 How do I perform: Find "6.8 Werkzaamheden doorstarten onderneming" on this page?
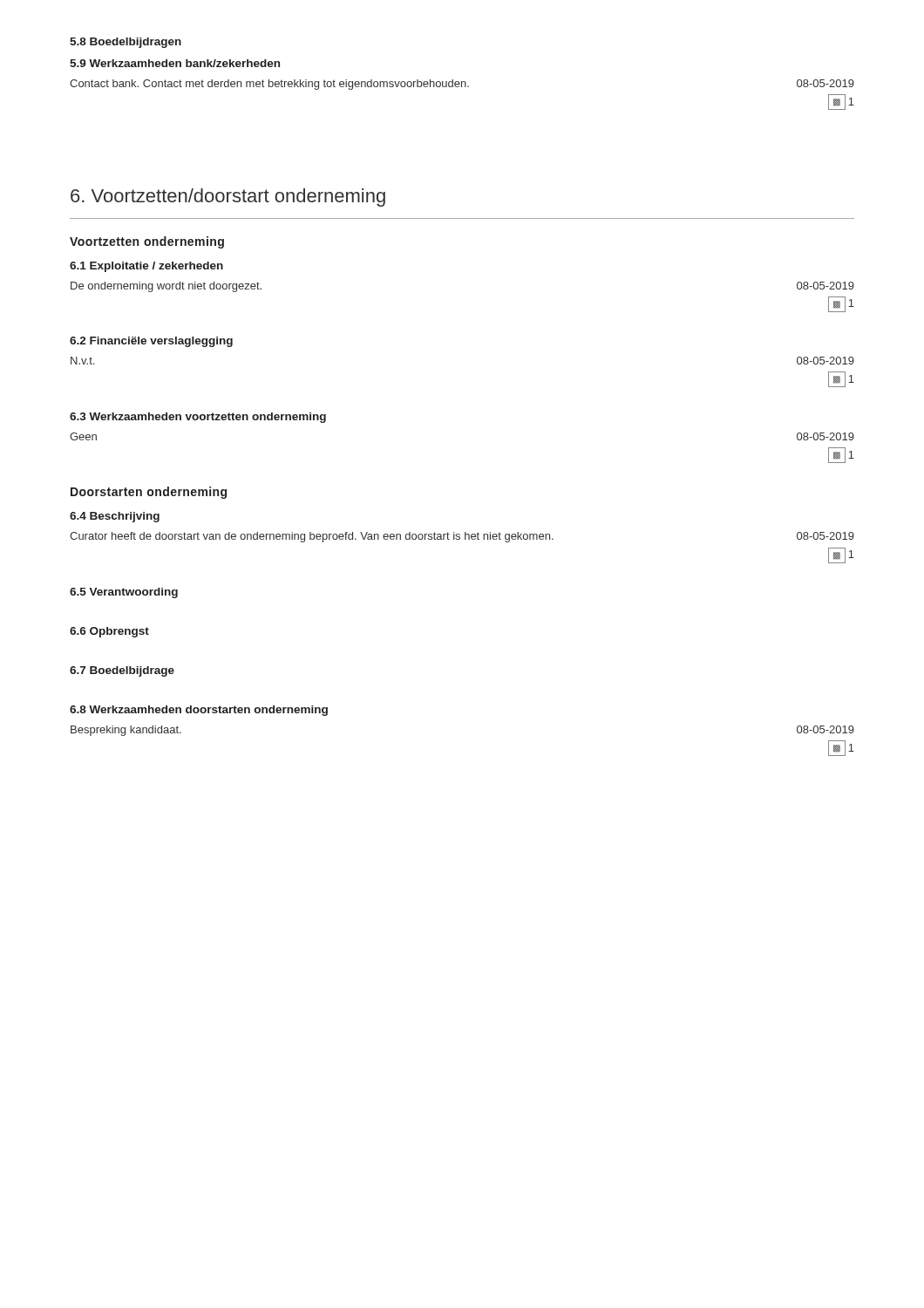tap(199, 709)
